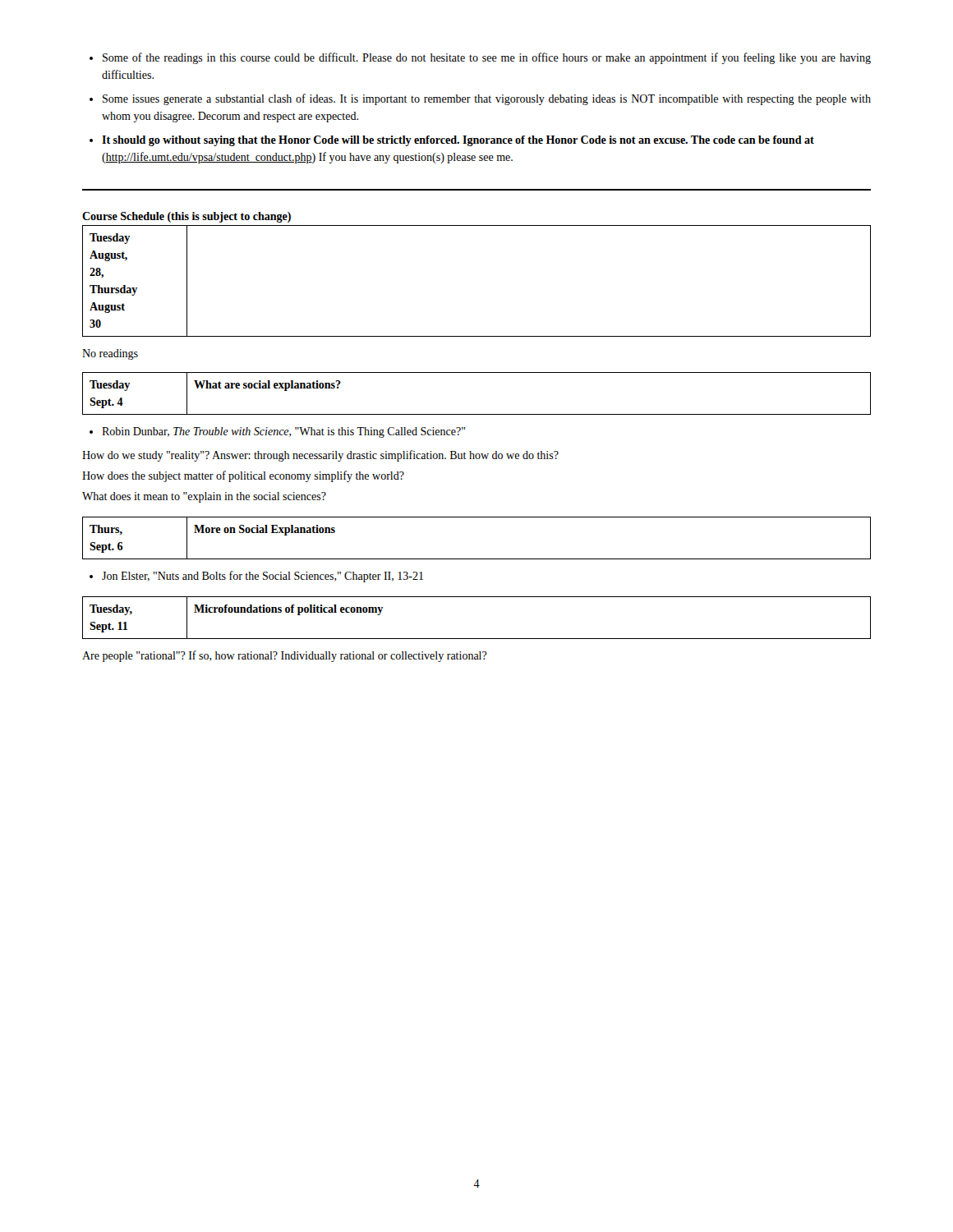Image resolution: width=953 pixels, height=1232 pixels.
Task: Point to the element starting "Are people "rational"? If so, how rational? Individually"
Action: (476, 656)
